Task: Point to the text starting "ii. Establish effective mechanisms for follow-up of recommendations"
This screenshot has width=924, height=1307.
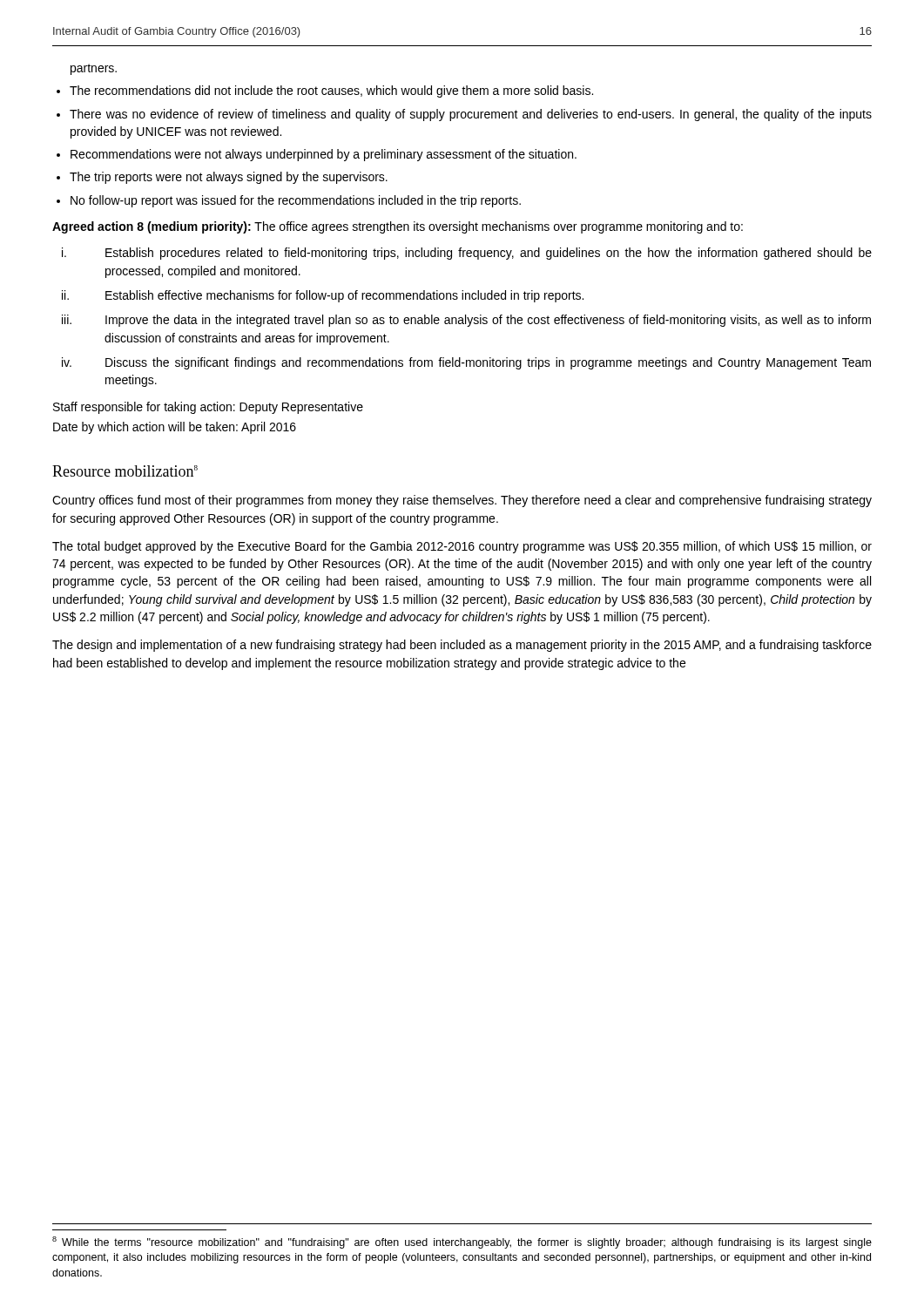Action: click(323, 295)
